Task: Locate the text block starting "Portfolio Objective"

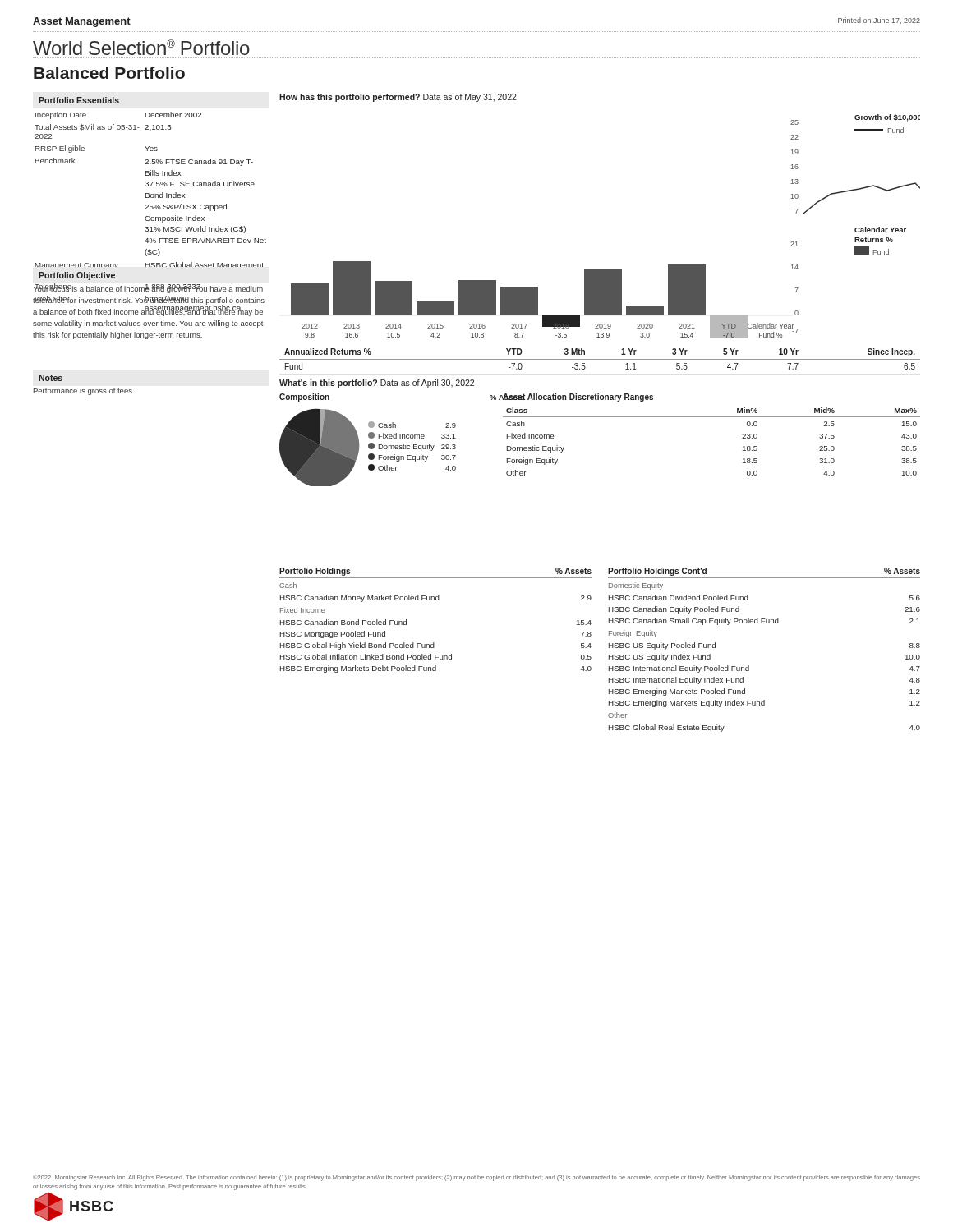Action: [x=77, y=275]
